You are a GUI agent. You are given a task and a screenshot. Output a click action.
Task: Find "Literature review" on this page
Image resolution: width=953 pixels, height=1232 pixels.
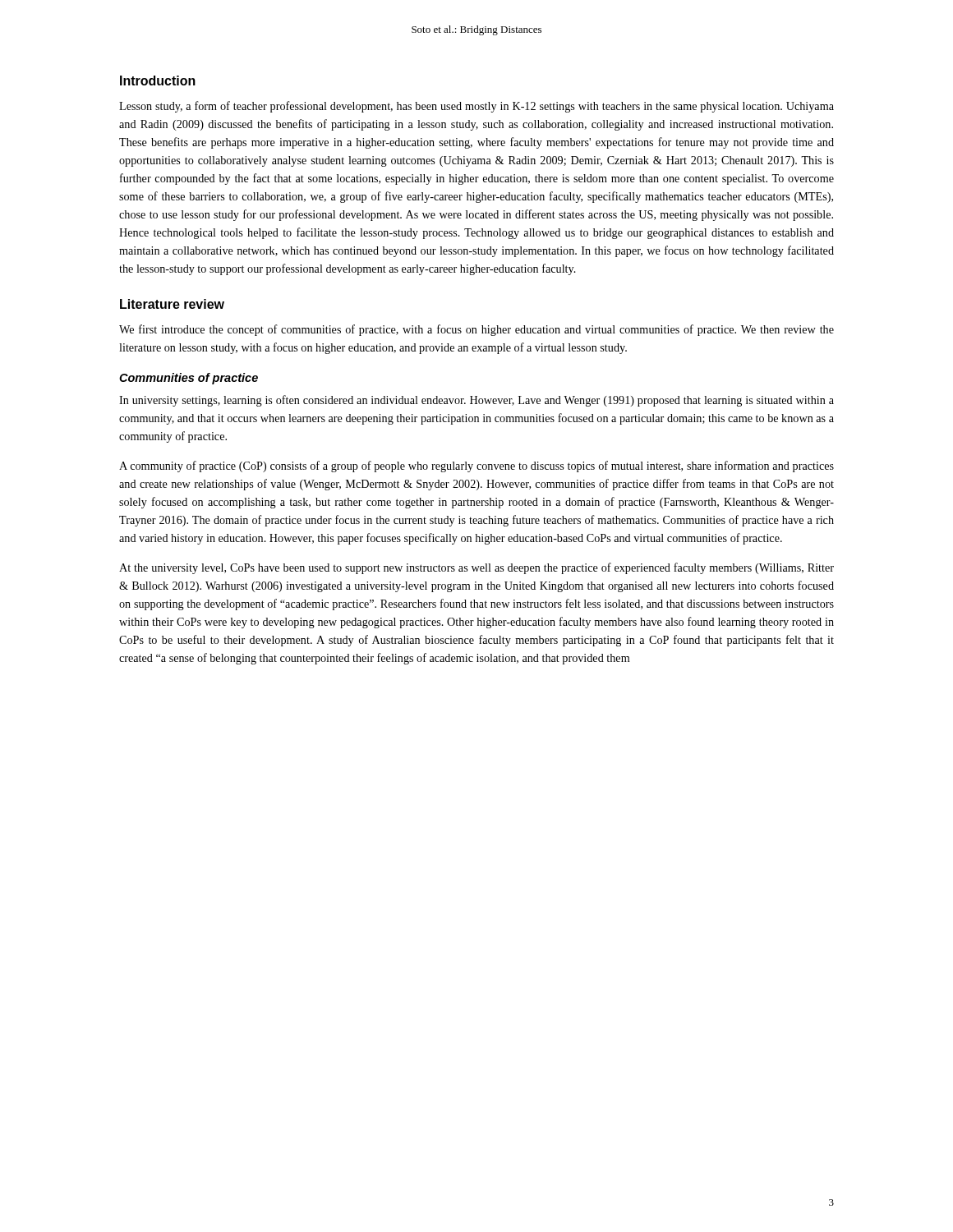pos(172,304)
